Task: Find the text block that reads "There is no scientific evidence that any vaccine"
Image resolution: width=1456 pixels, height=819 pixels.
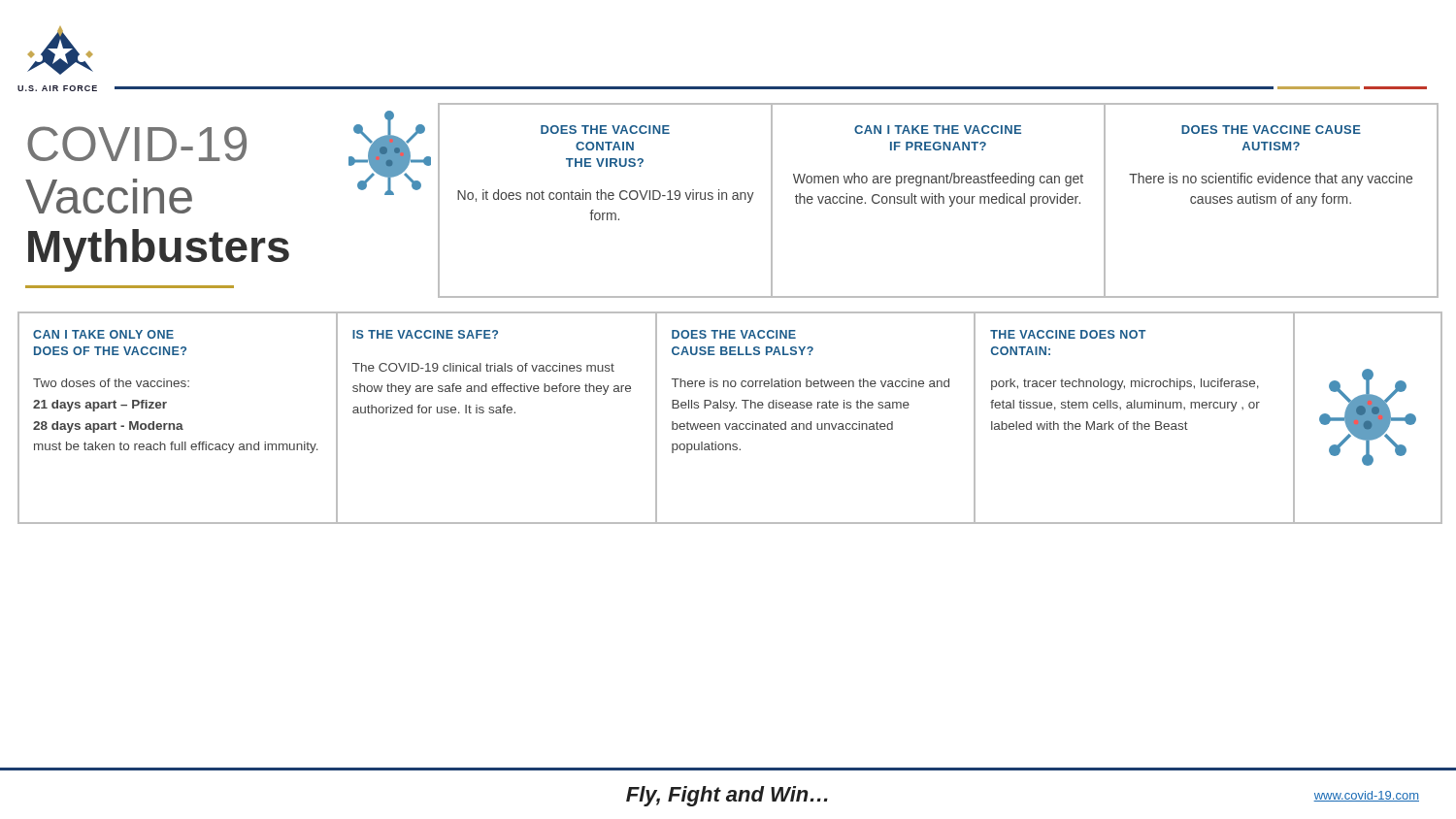Action: click(1271, 189)
